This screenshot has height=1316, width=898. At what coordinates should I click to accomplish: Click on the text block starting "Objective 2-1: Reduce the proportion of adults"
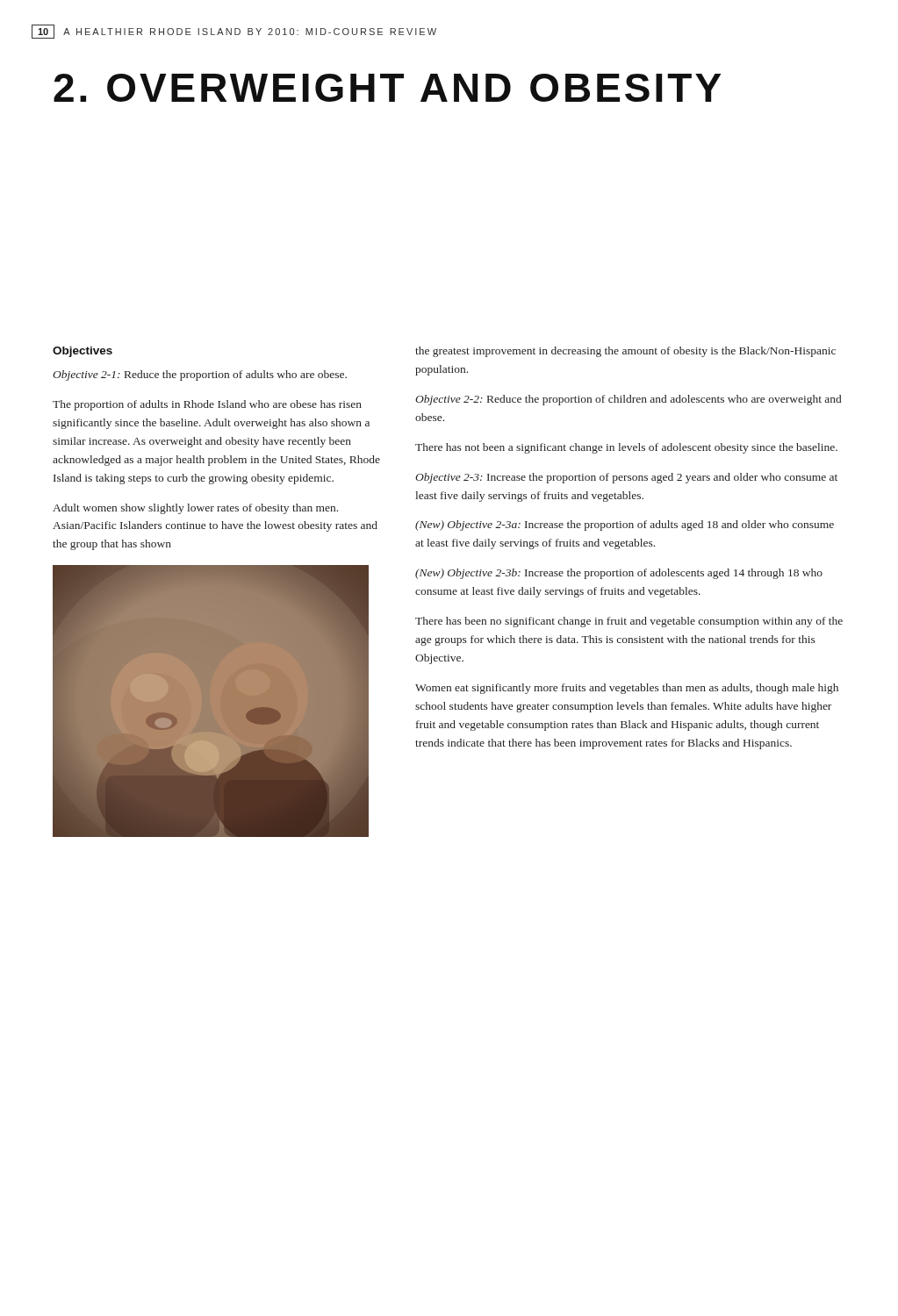pos(200,374)
